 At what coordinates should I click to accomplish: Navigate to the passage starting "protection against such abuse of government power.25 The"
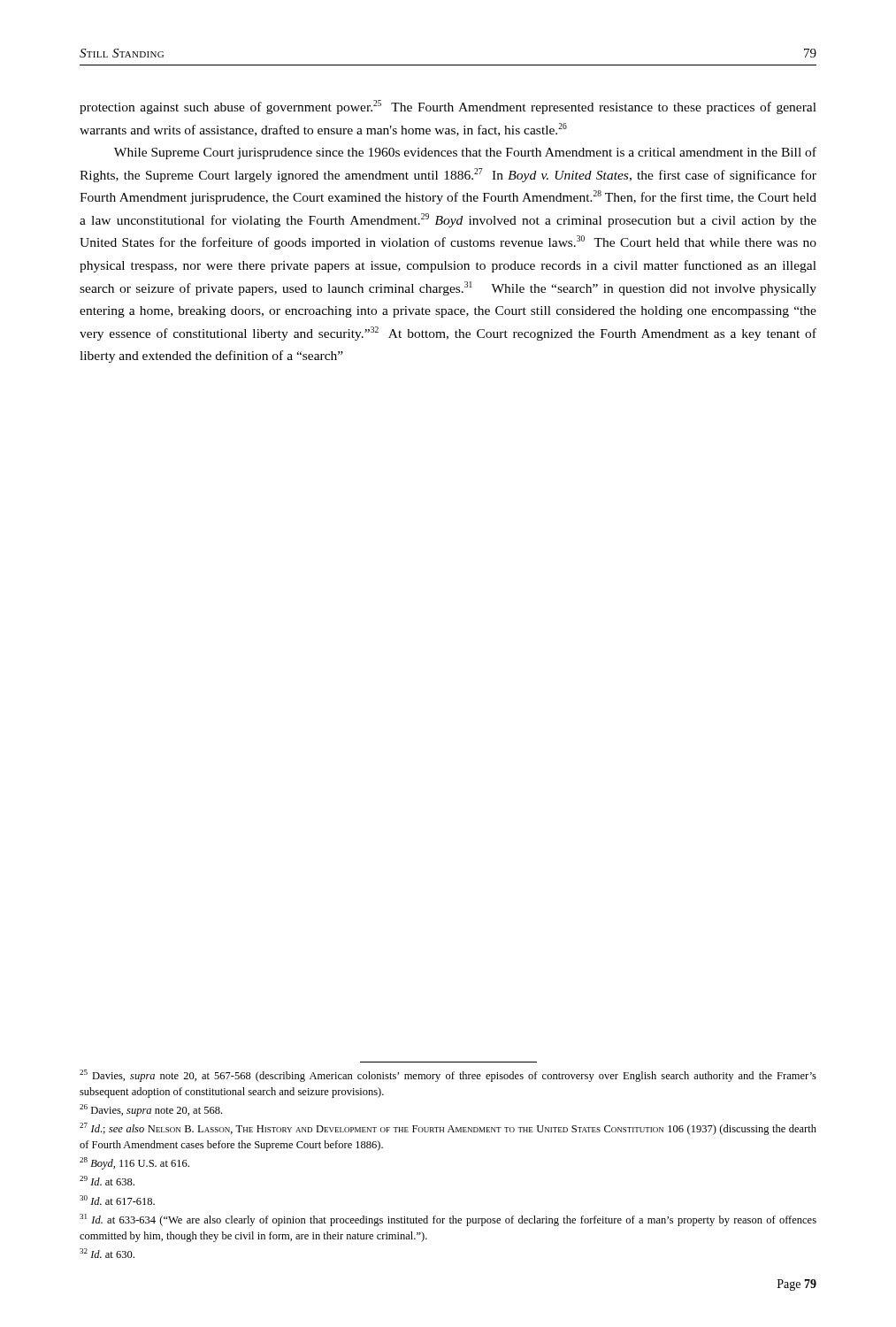click(x=448, y=231)
